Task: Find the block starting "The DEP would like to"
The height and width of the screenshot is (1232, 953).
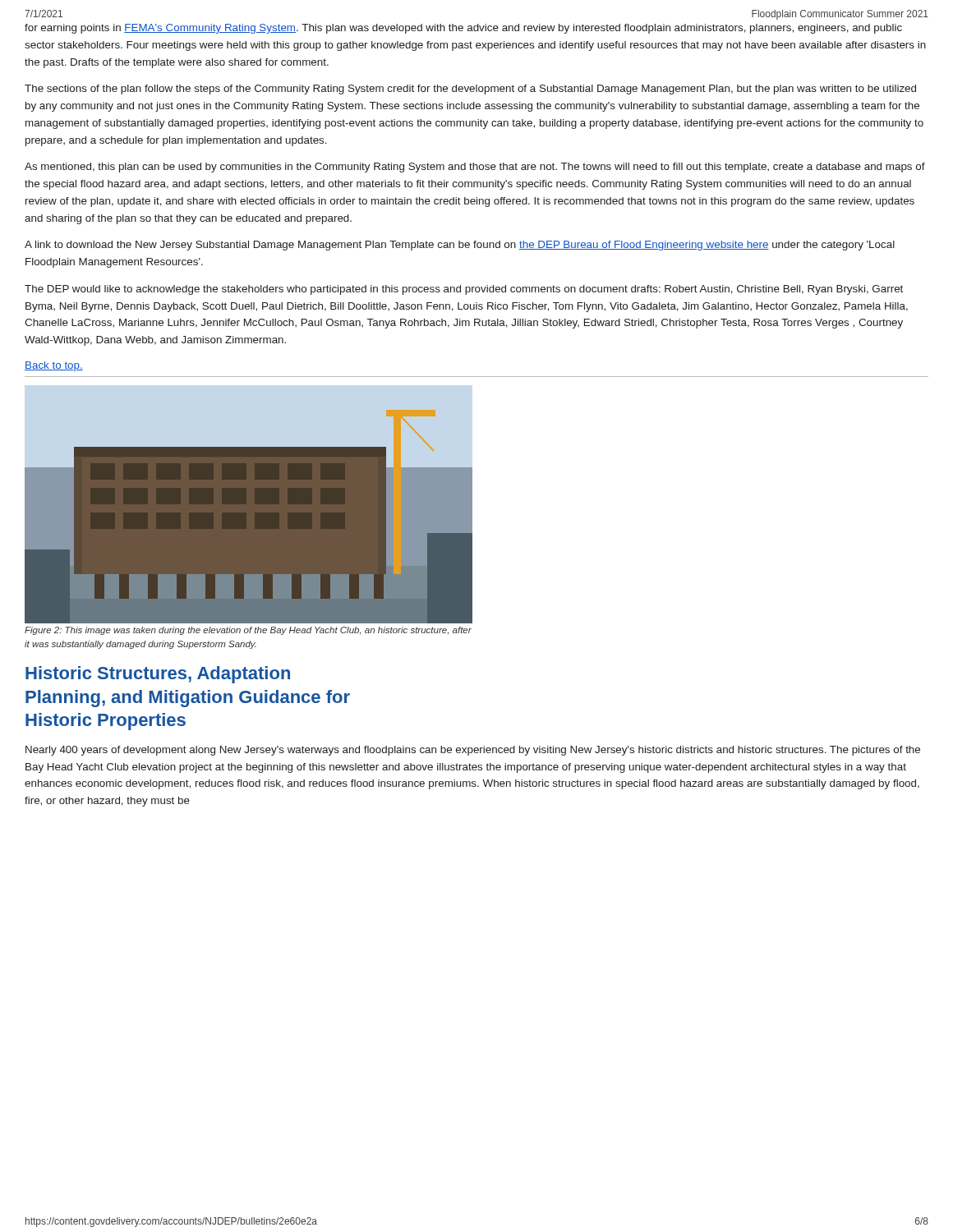Action: pyautogui.click(x=467, y=314)
